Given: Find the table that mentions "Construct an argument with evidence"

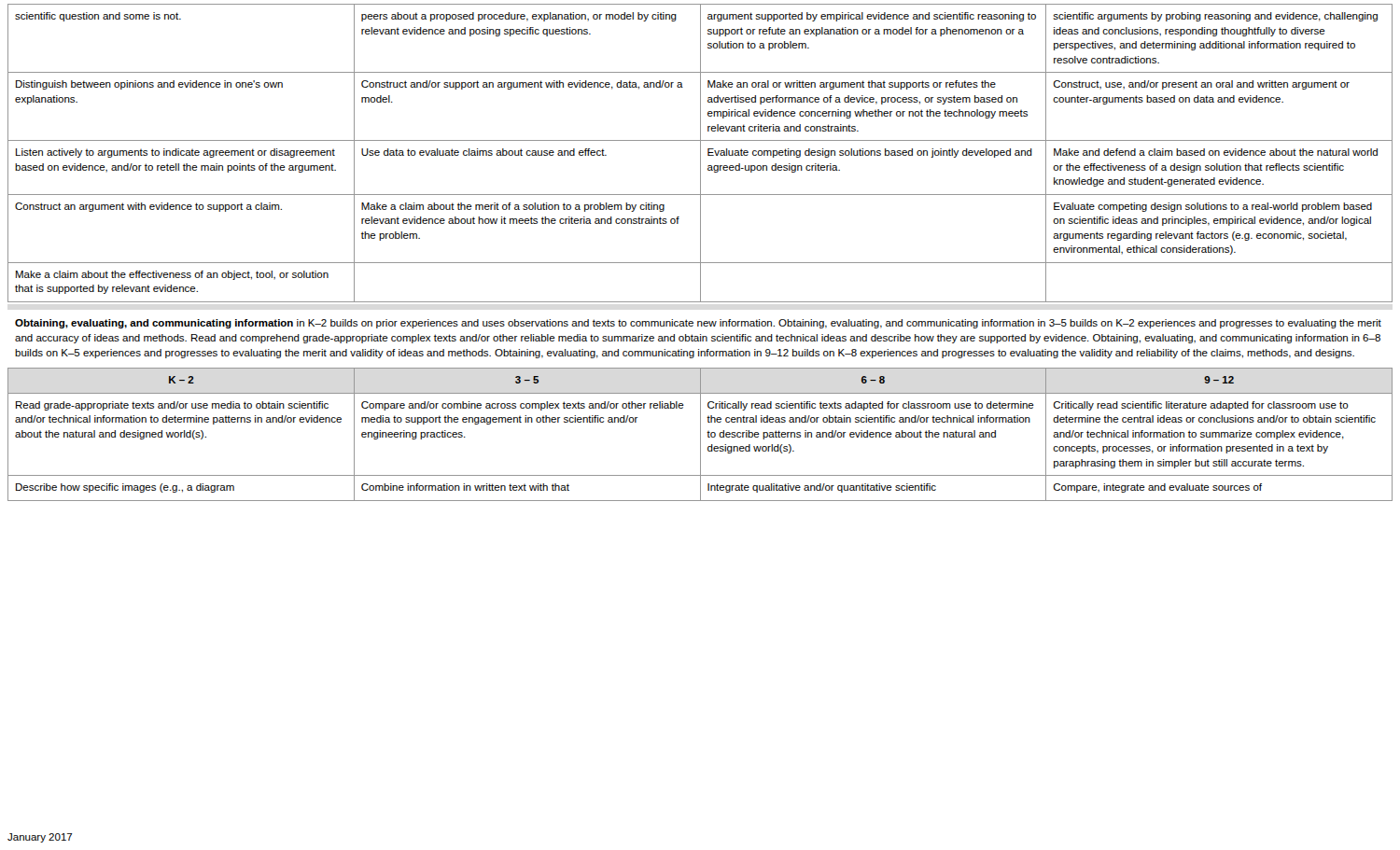Looking at the screenshot, I should 700,153.
